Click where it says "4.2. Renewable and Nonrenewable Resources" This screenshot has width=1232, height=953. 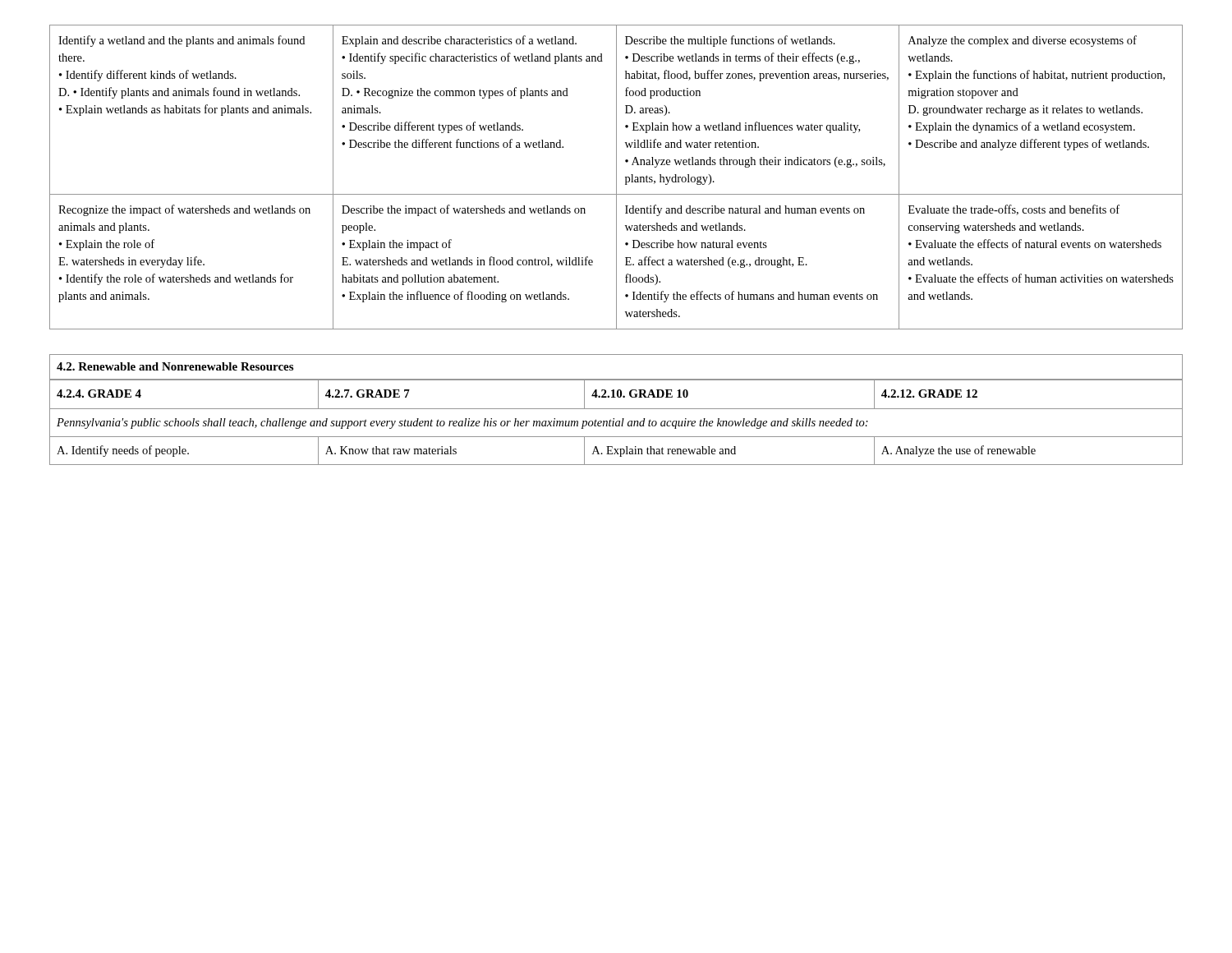pyautogui.click(x=616, y=367)
